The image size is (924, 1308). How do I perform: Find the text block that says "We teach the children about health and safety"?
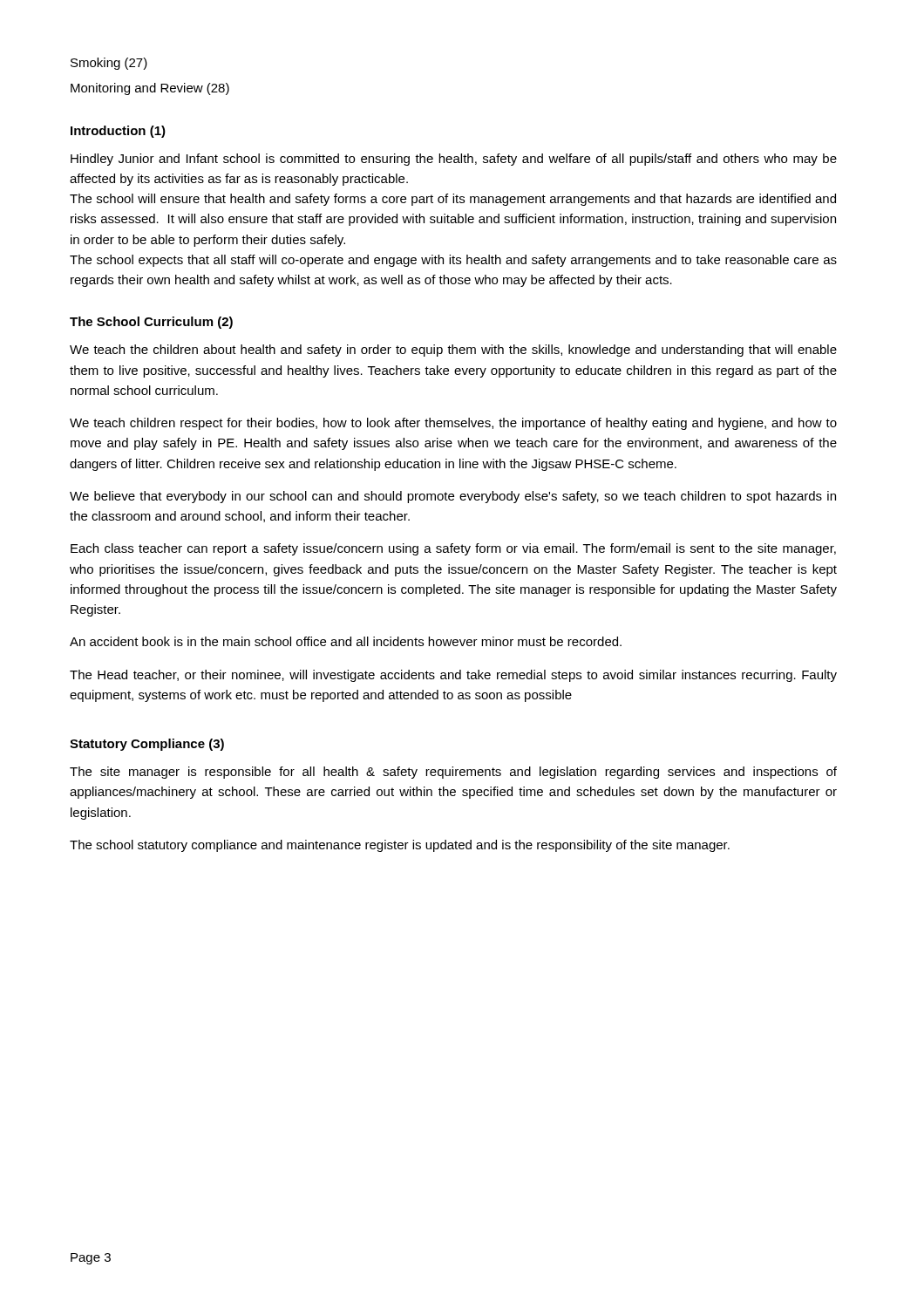pos(453,370)
